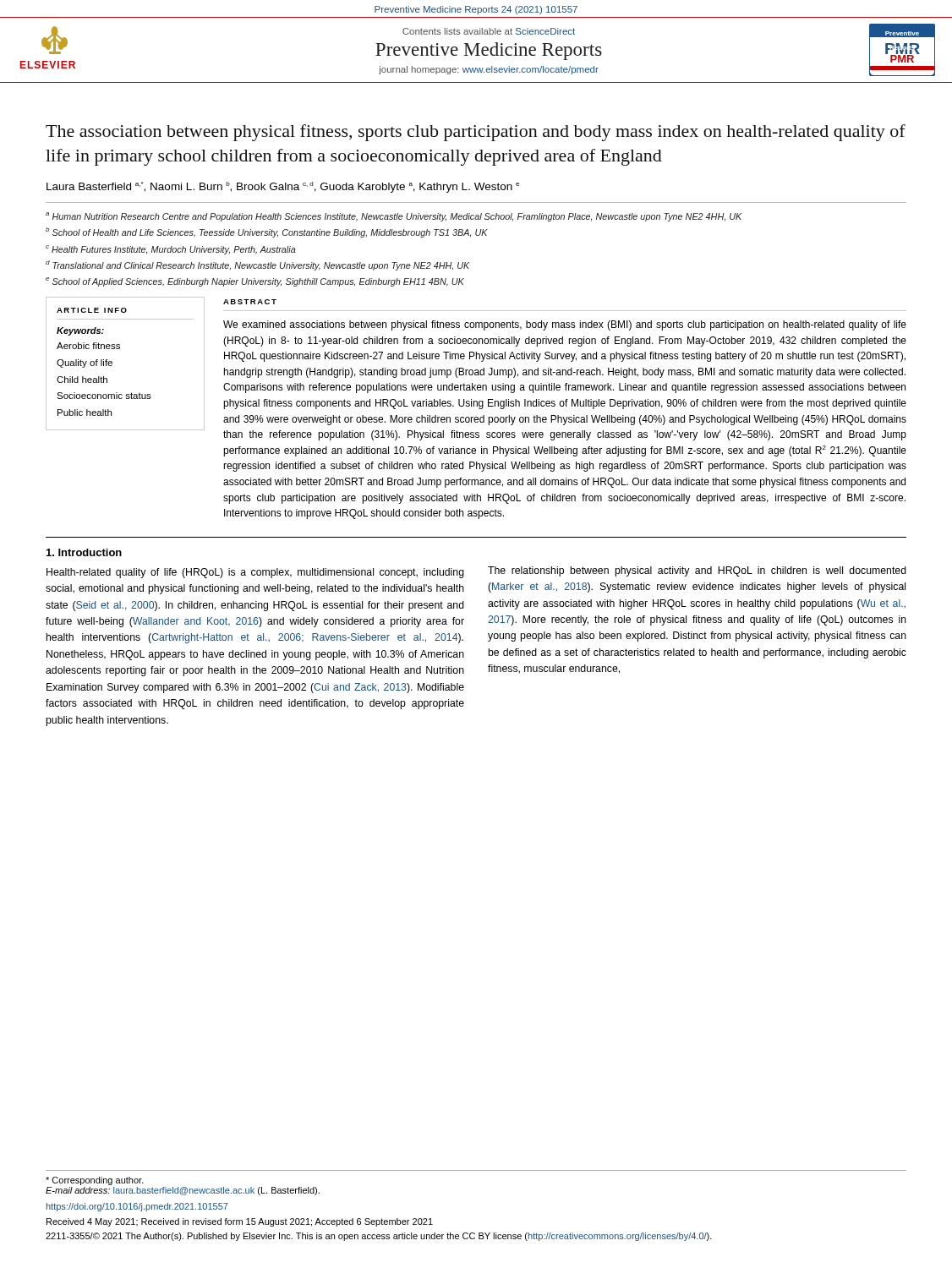Point to the text starting "a Human Nutrition"
Image resolution: width=952 pixels, height=1268 pixels.
[x=394, y=216]
